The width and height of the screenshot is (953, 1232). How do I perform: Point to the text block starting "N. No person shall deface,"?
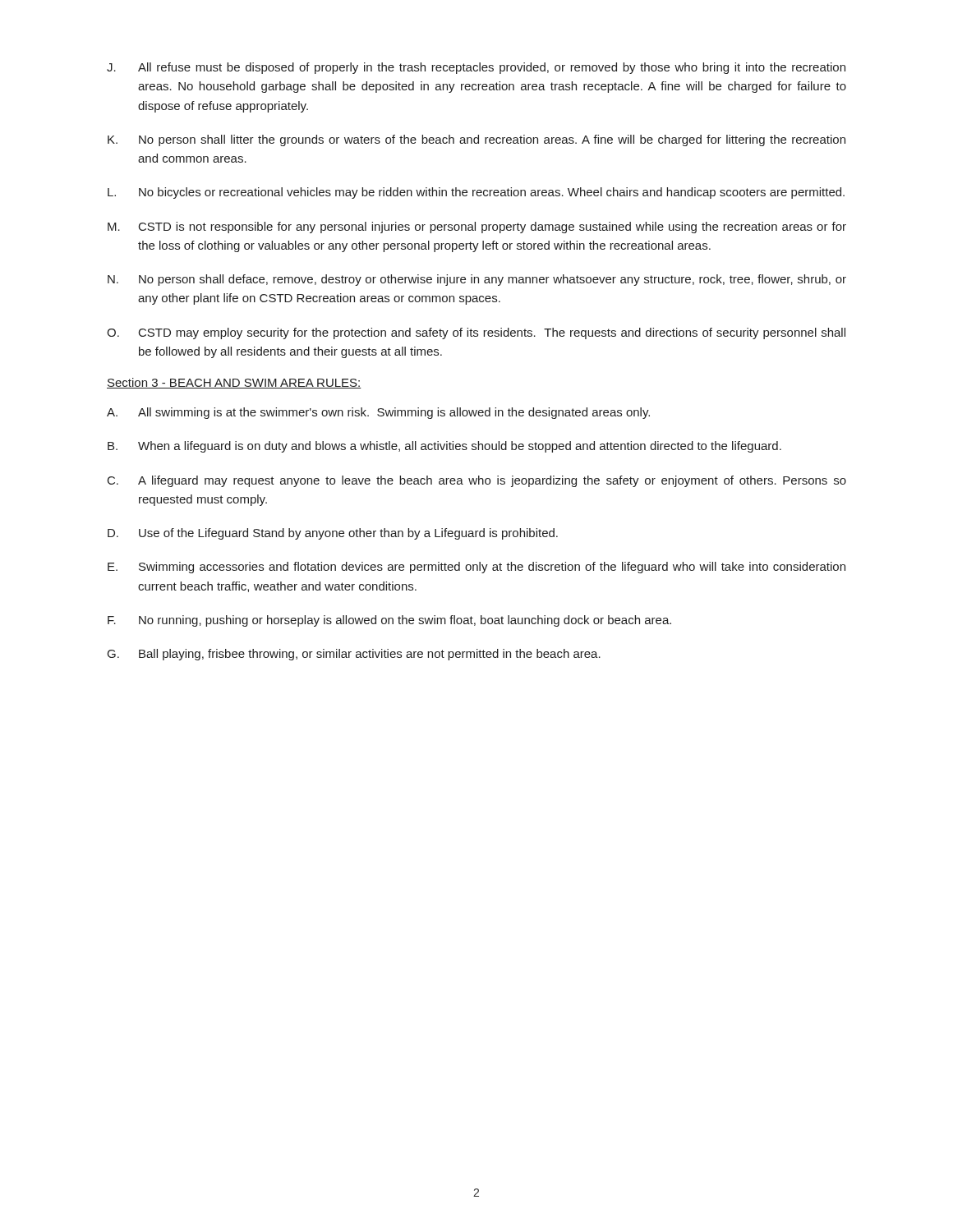[x=476, y=289]
